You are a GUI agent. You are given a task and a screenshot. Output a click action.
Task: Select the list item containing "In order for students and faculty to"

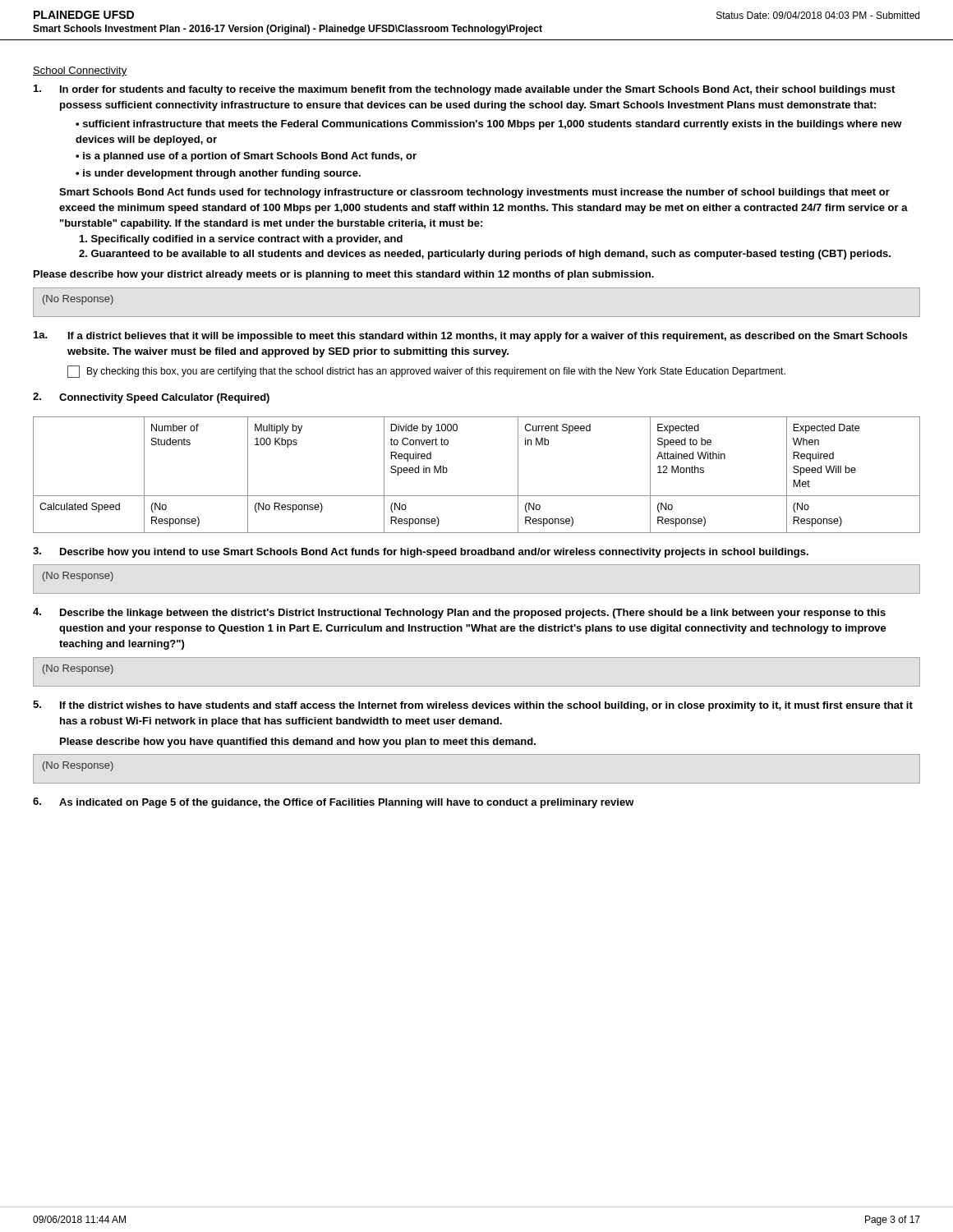coord(476,200)
